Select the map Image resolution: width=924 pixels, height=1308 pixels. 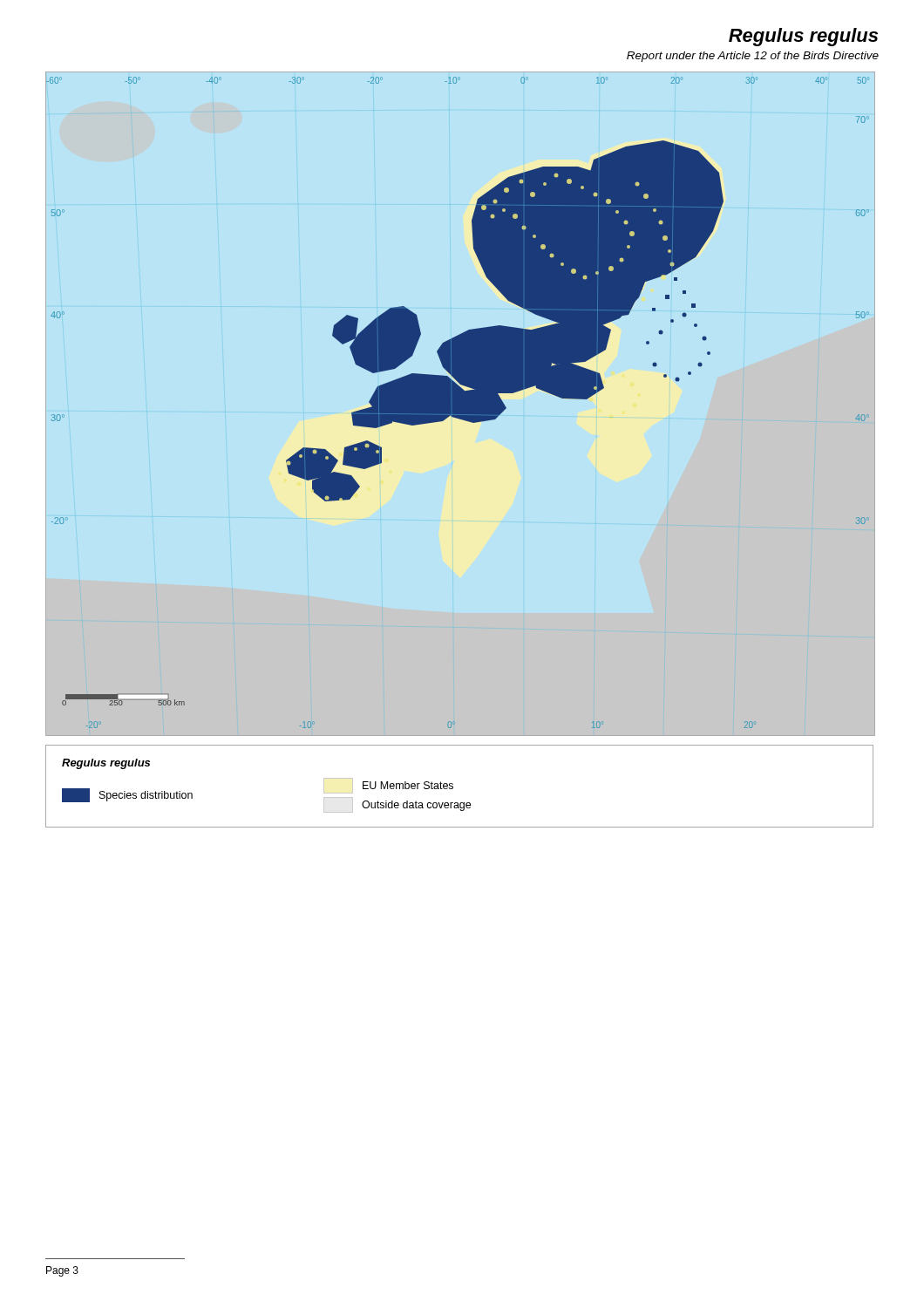click(460, 404)
